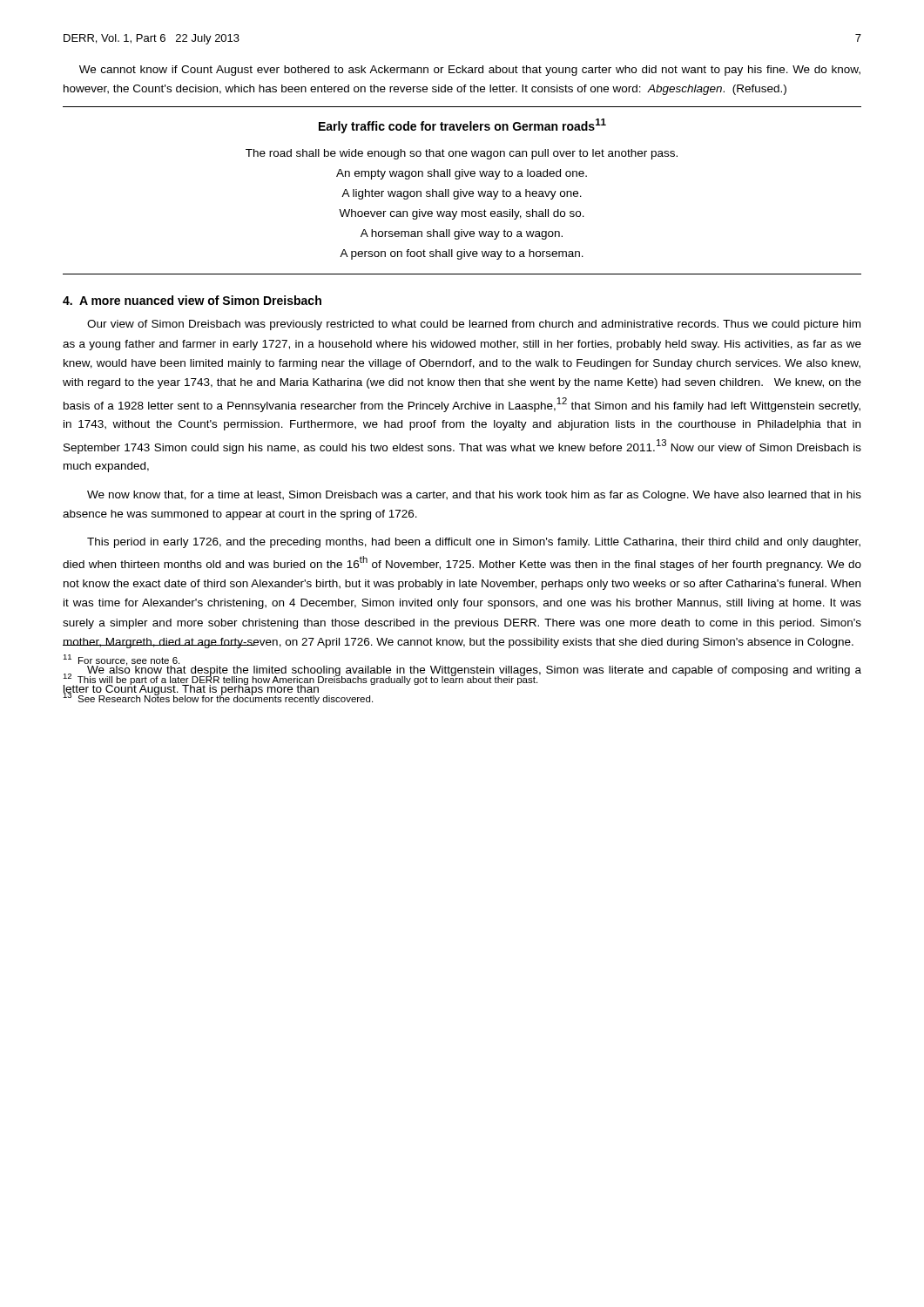Screen dimensions: 1307x924
Task: Find the text block that reads "This period in early"
Action: tap(462, 592)
